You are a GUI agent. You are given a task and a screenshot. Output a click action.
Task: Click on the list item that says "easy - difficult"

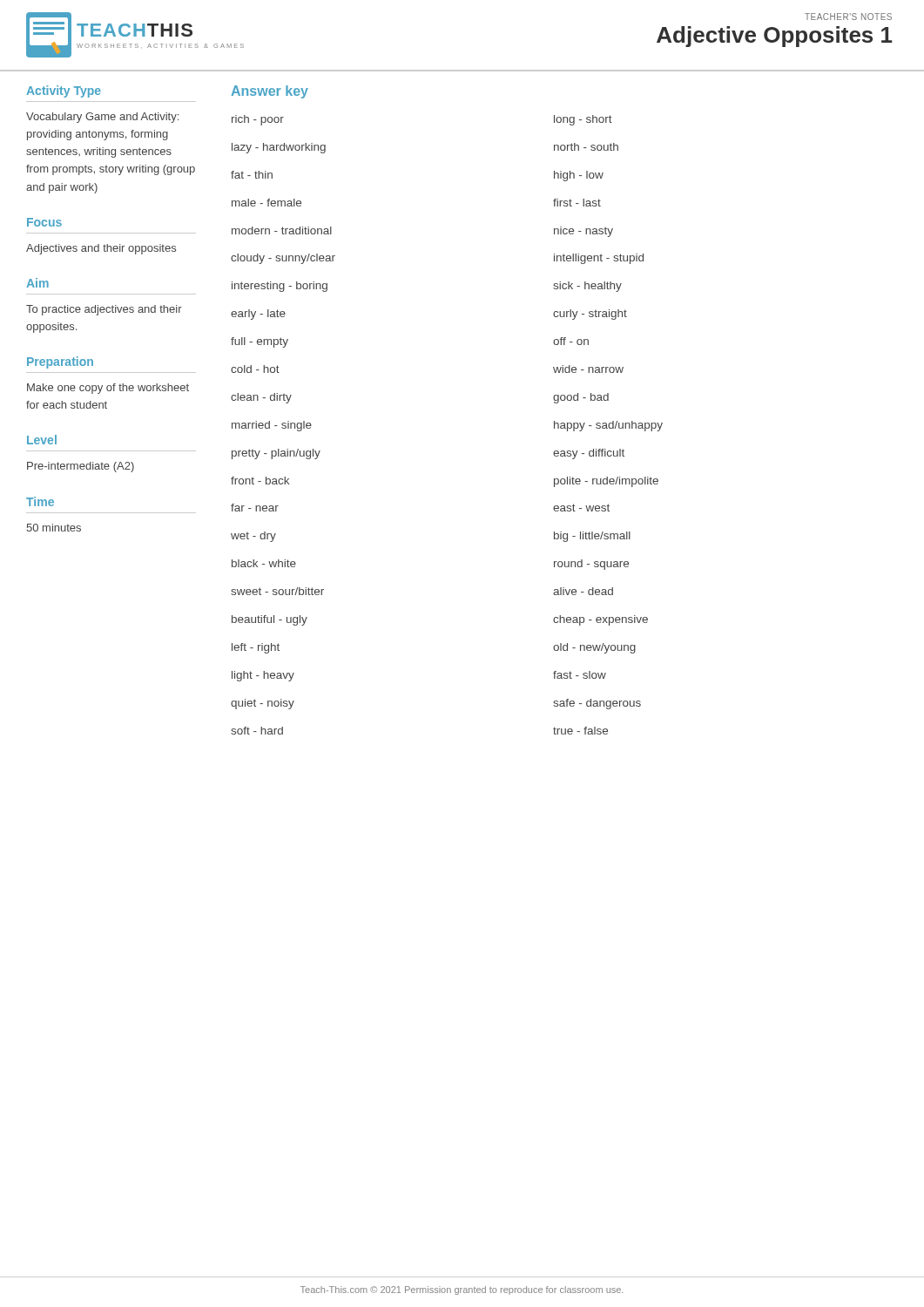click(589, 452)
